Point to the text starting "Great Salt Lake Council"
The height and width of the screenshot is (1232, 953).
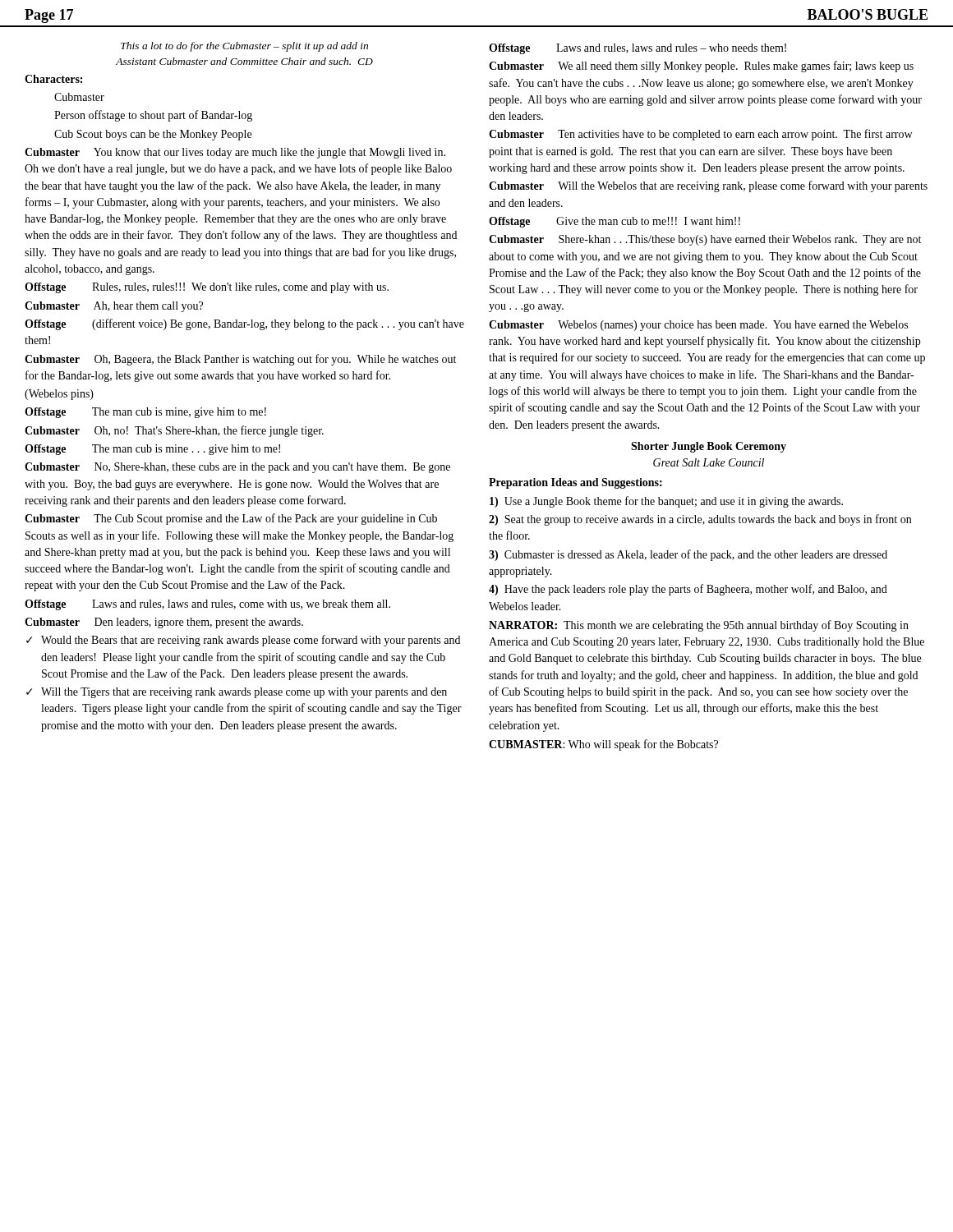click(x=709, y=463)
